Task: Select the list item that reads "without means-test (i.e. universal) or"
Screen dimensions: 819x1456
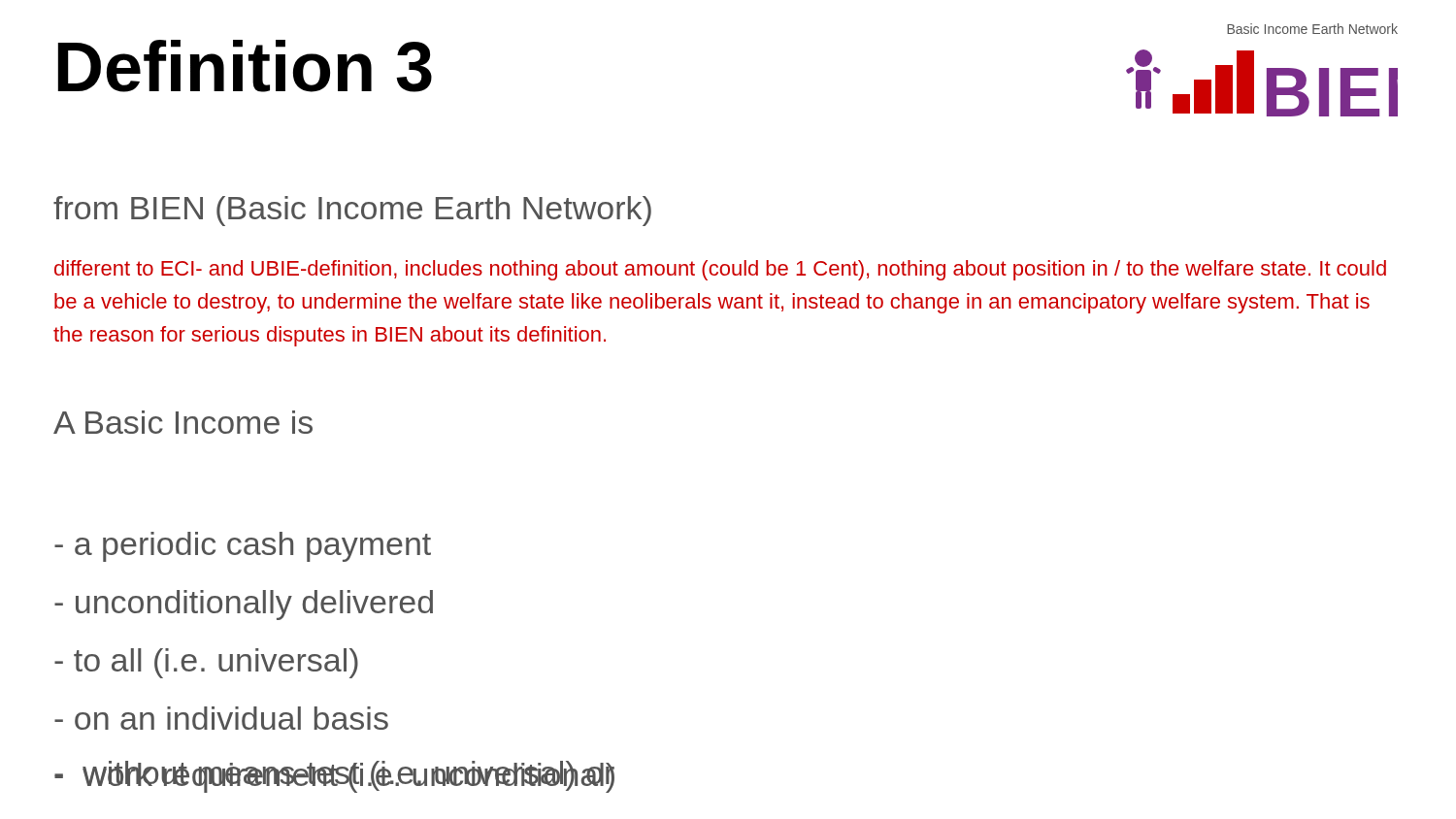Action: pyautogui.click(x=334, y=772)
